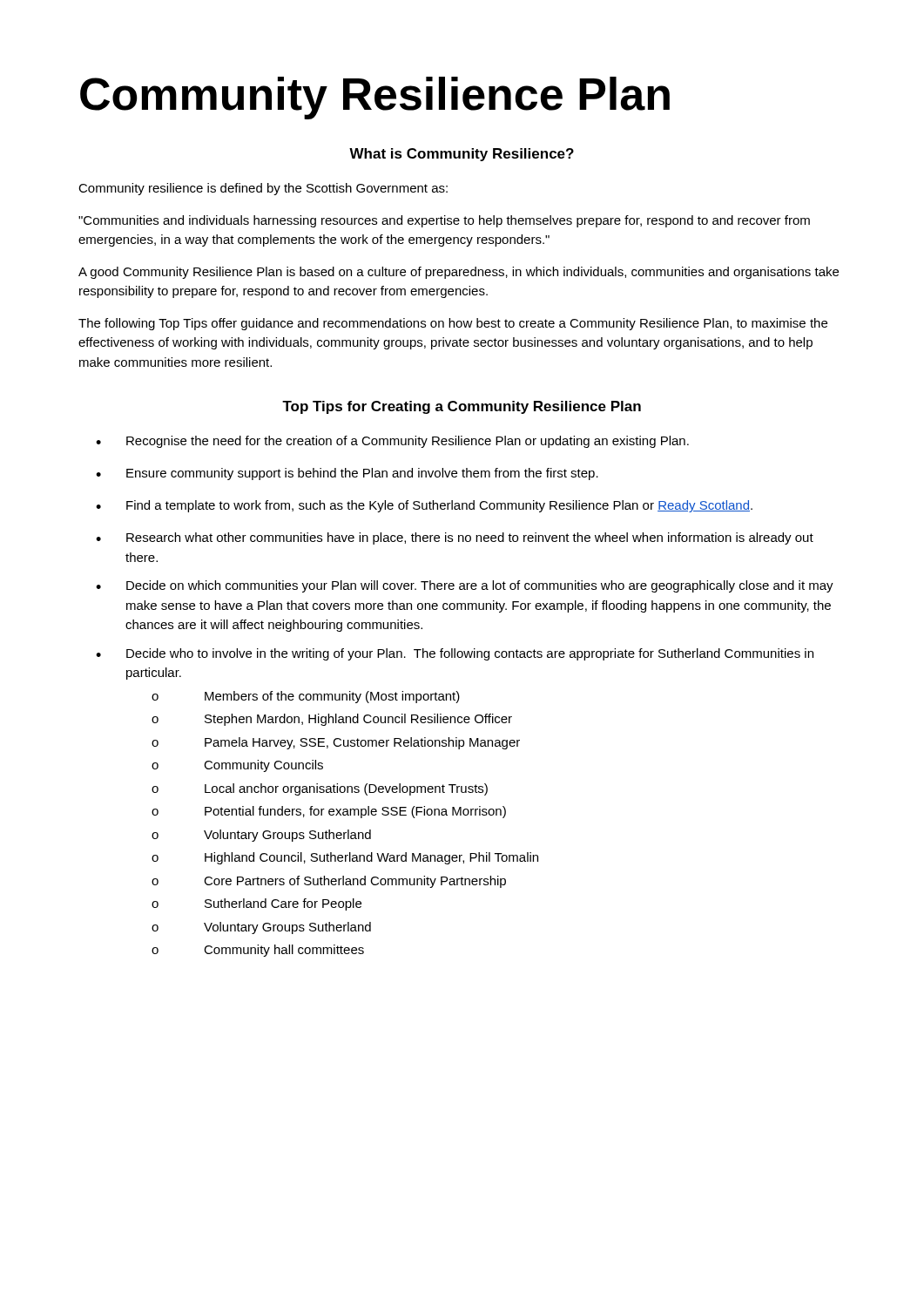The width and height of the screenshot is (924, 1307).
Task: Point to the block starting "Community Resilience Plan"
Action: 375,94
